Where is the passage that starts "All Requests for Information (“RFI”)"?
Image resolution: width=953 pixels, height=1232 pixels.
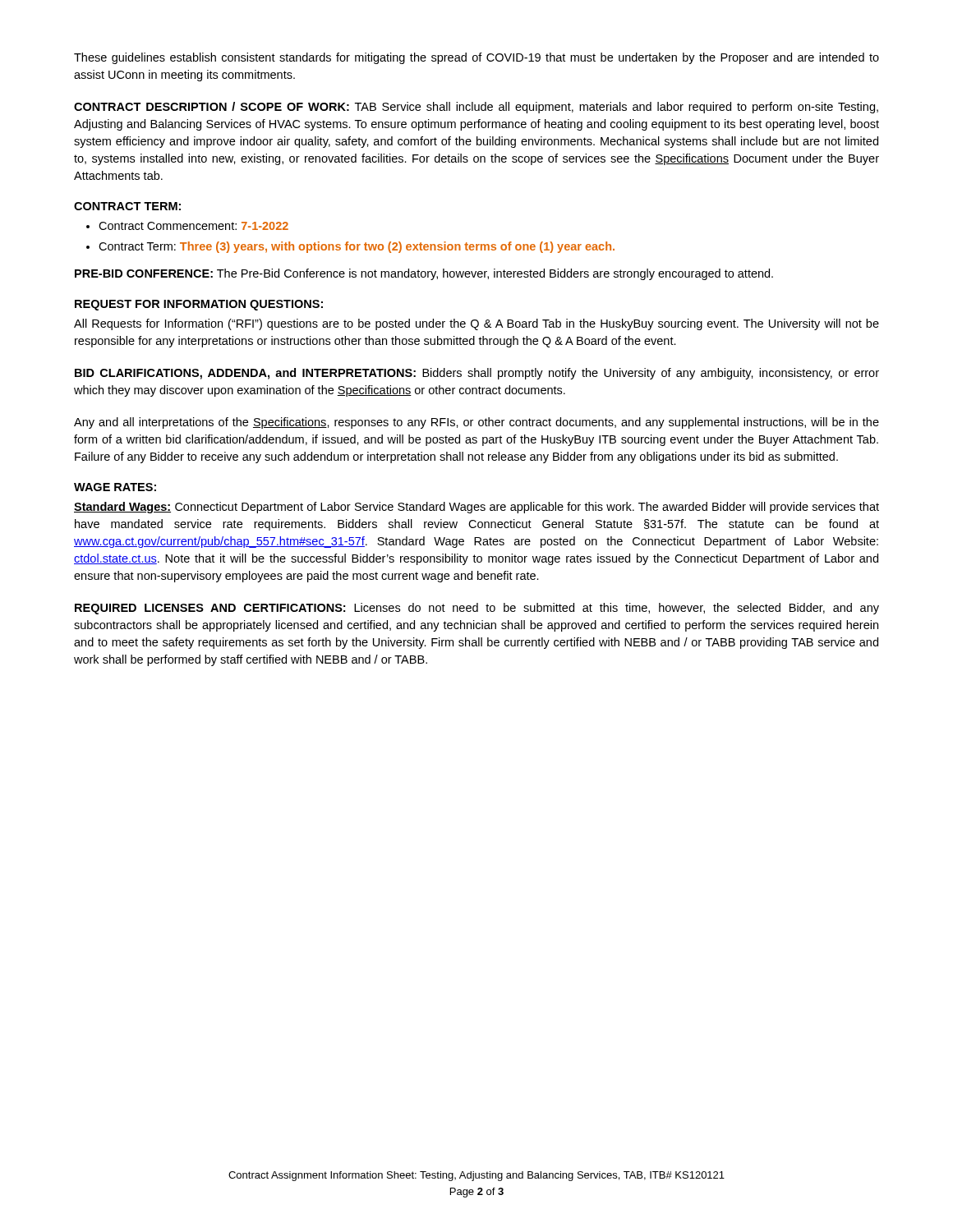[476, 332]
